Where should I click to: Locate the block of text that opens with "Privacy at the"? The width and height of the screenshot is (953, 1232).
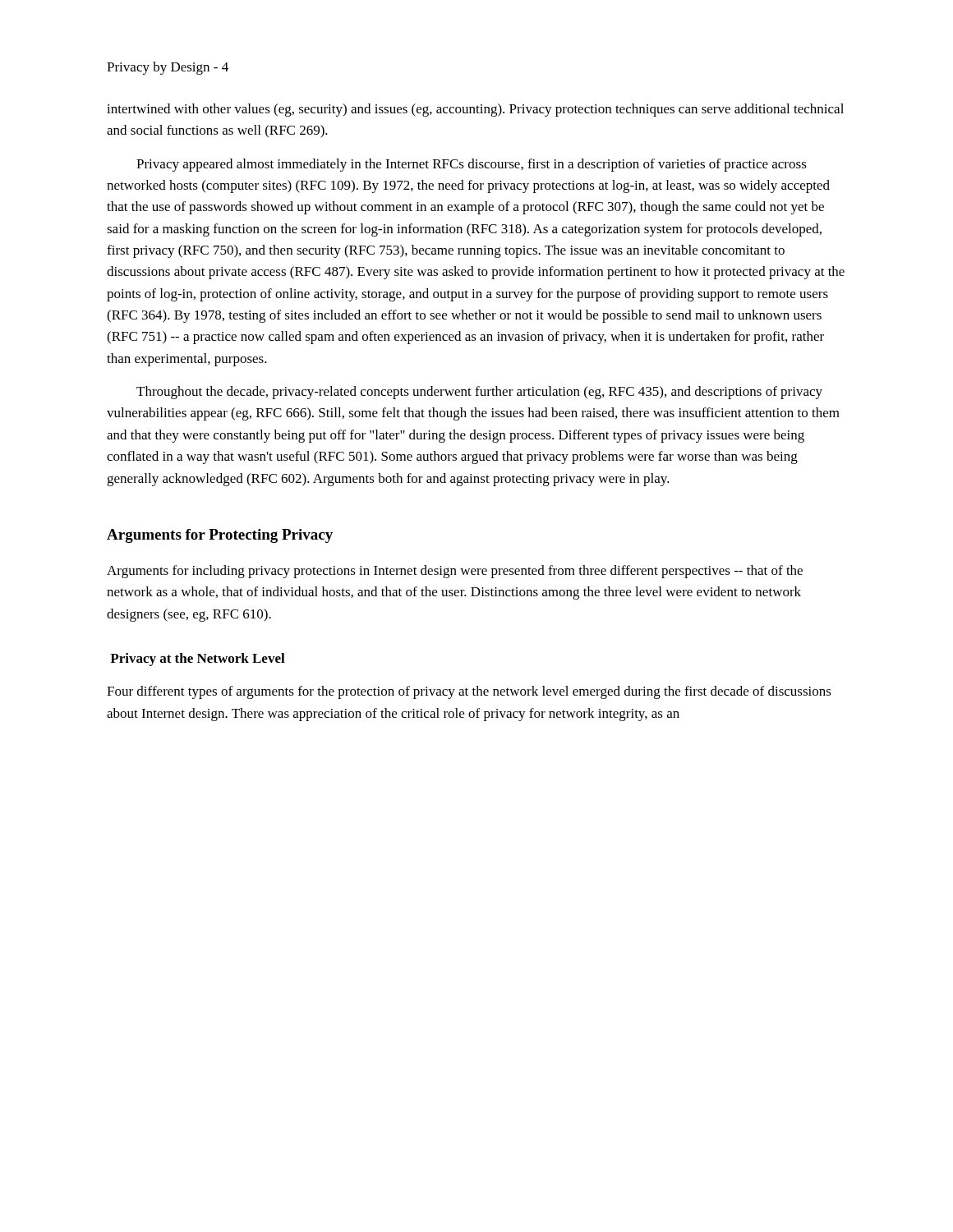click(x=196, y=658)
